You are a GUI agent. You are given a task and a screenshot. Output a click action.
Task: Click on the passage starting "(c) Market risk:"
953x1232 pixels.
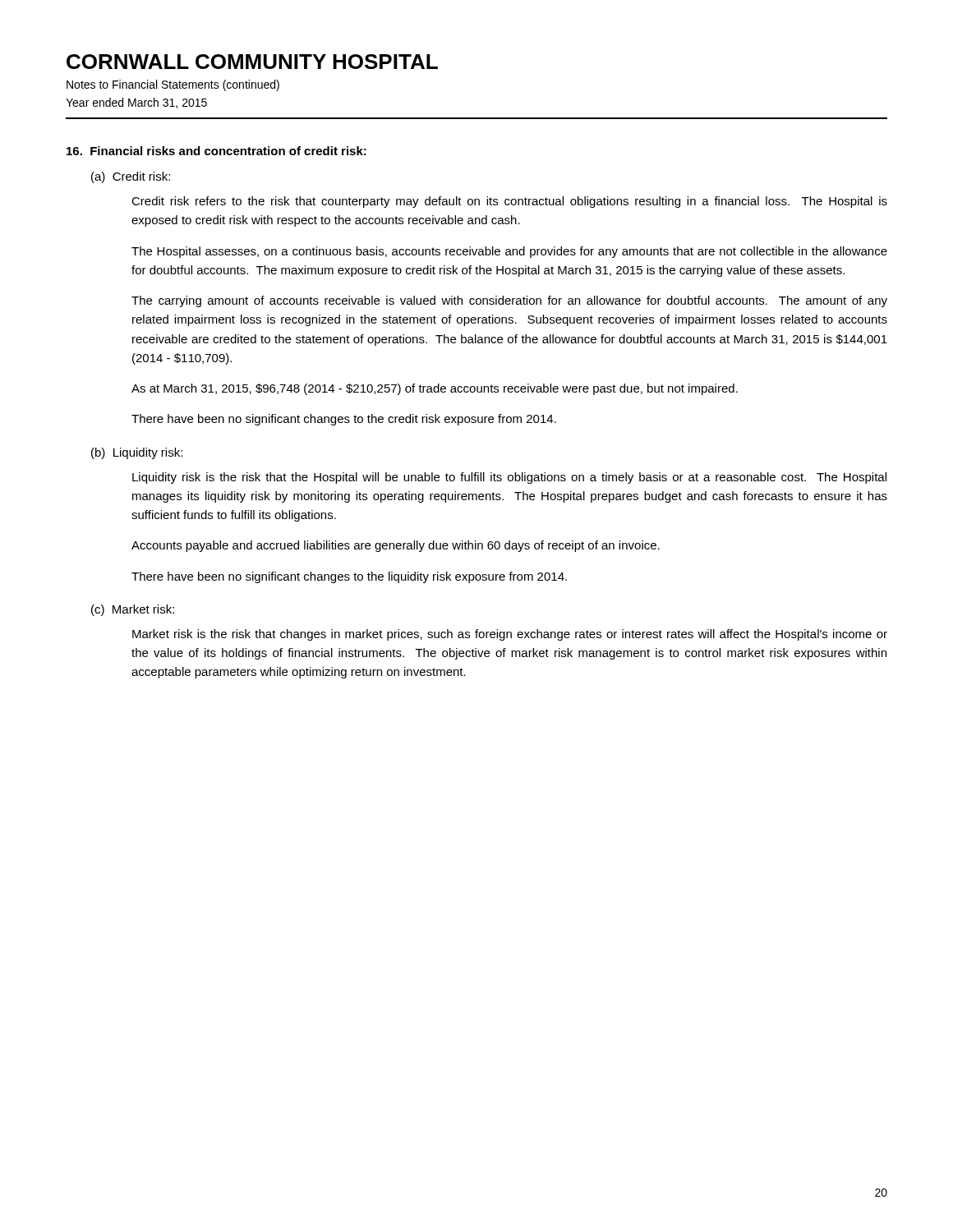(133, 609)
